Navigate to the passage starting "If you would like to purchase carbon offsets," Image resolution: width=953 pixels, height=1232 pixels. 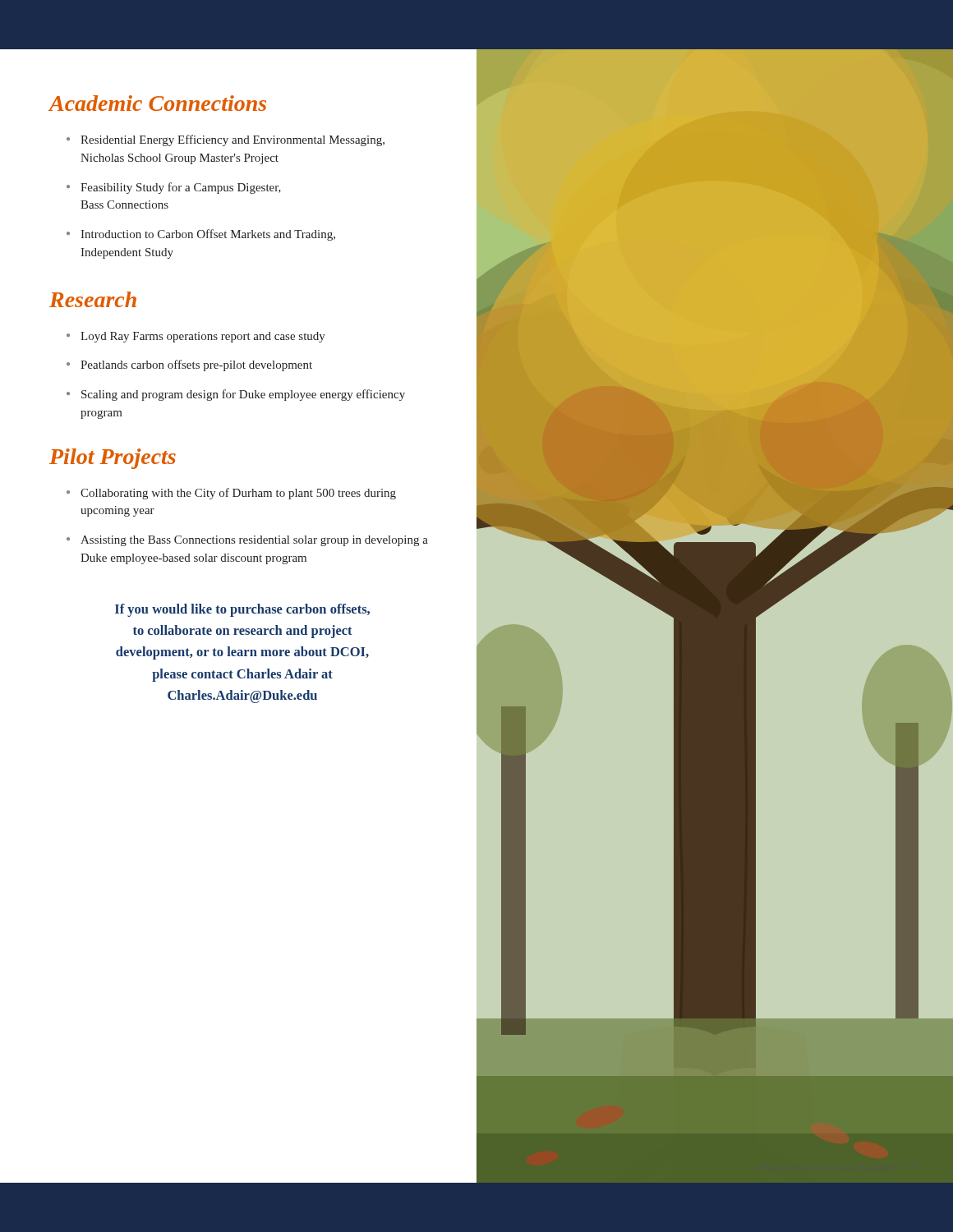242,653
